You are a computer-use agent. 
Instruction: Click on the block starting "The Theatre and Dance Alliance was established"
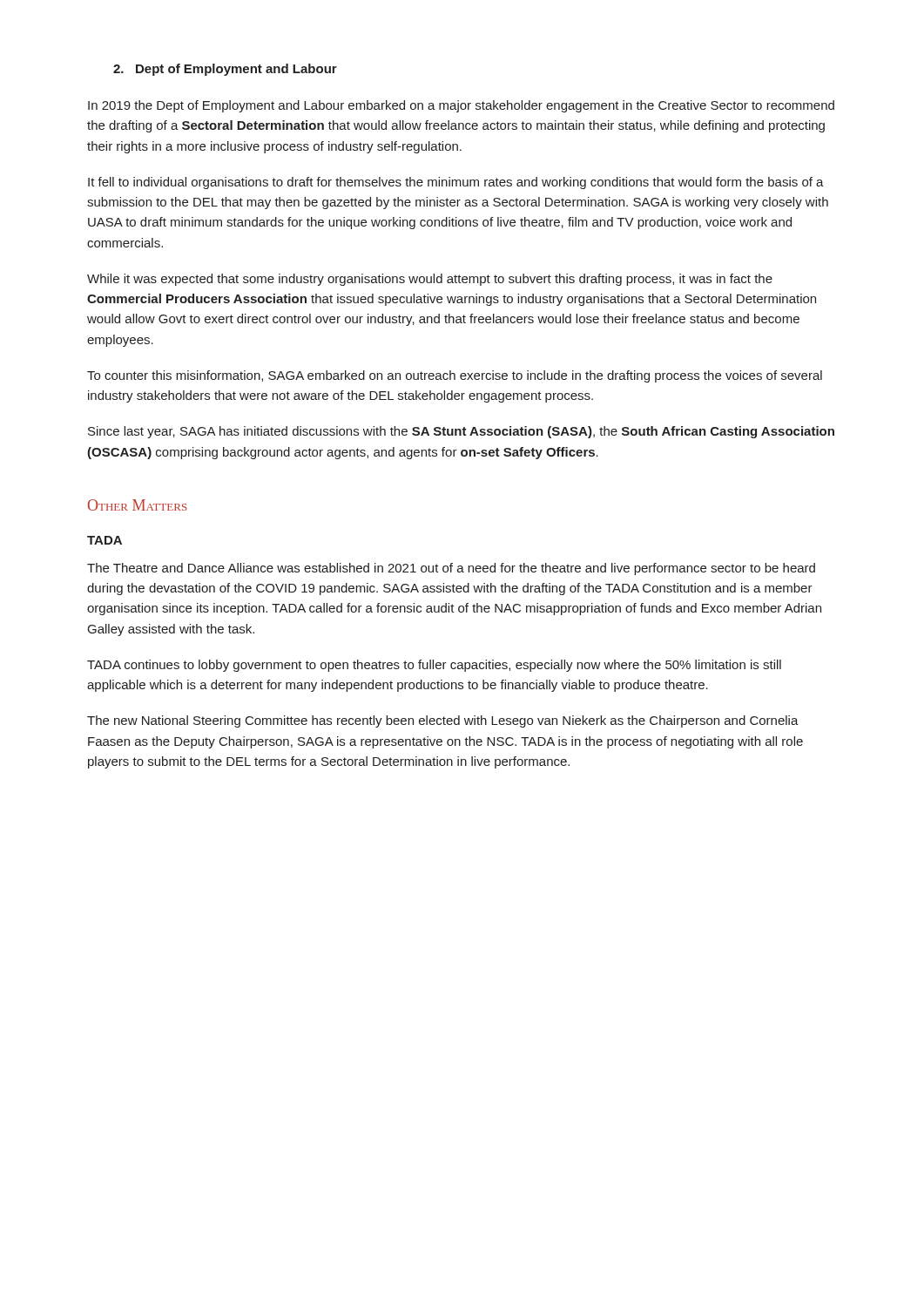[455, 598]
